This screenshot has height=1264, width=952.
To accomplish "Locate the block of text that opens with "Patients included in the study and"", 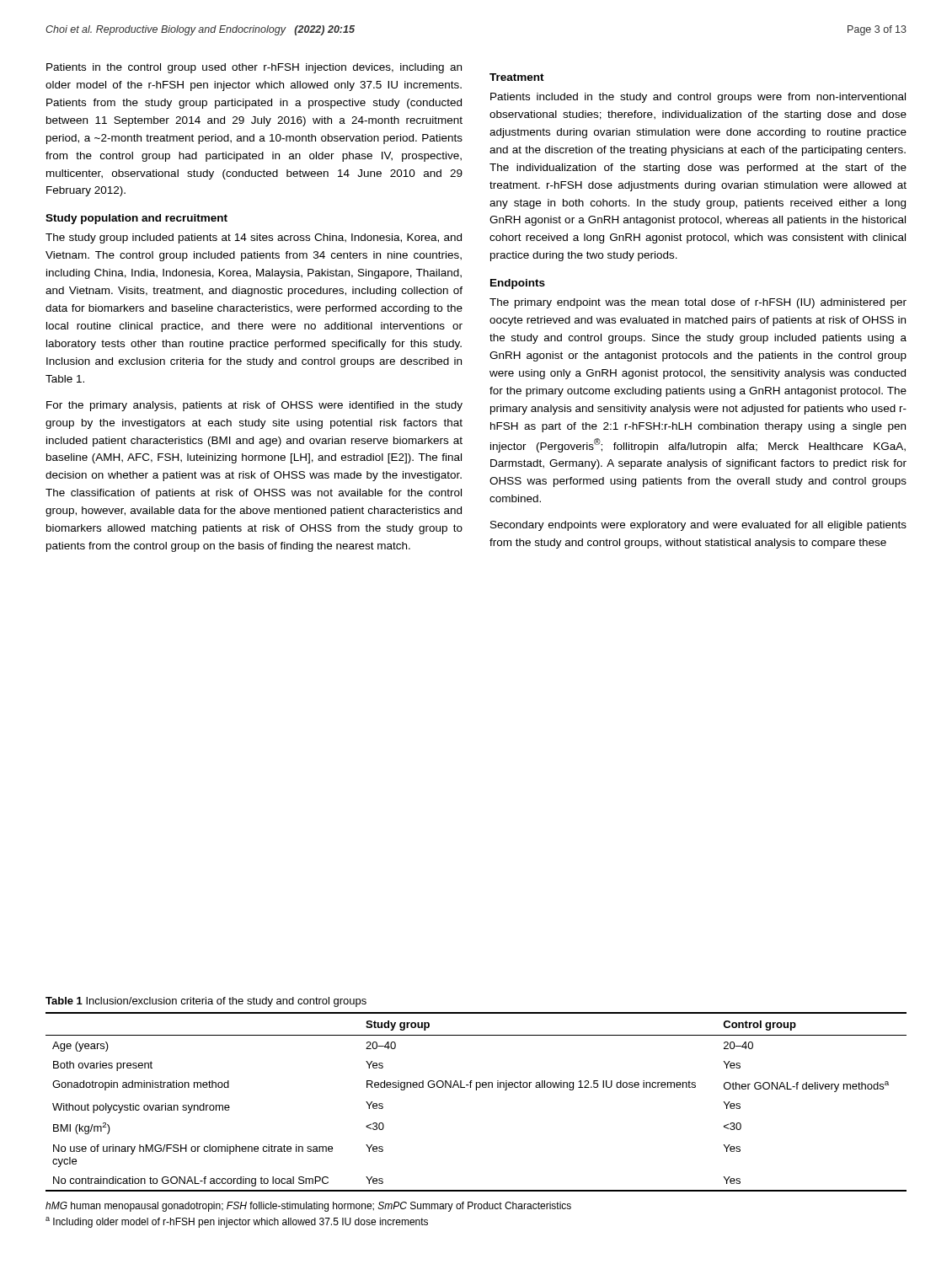I will pos(698,177).
